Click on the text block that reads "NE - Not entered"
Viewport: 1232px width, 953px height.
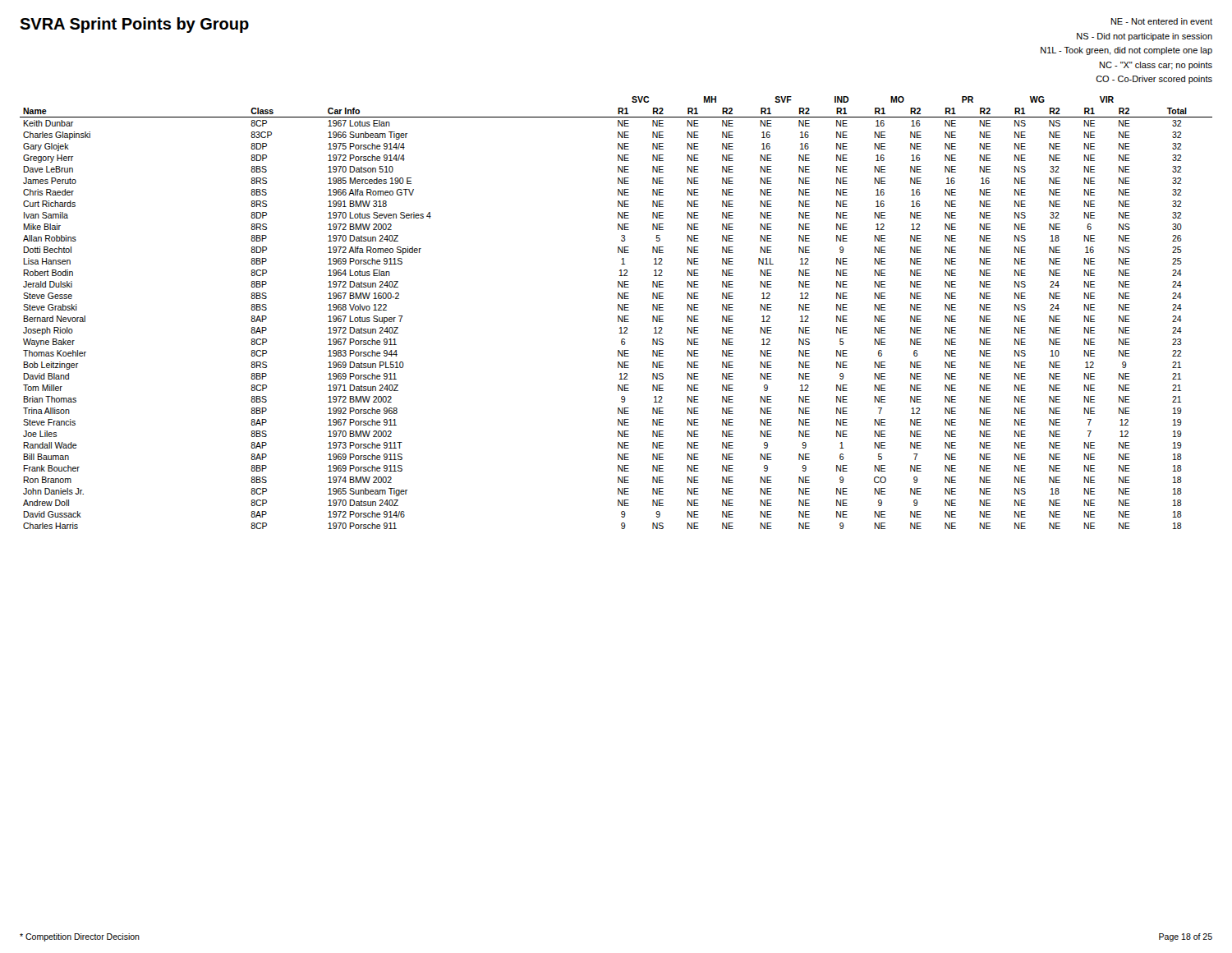(x=1126, y=50)
